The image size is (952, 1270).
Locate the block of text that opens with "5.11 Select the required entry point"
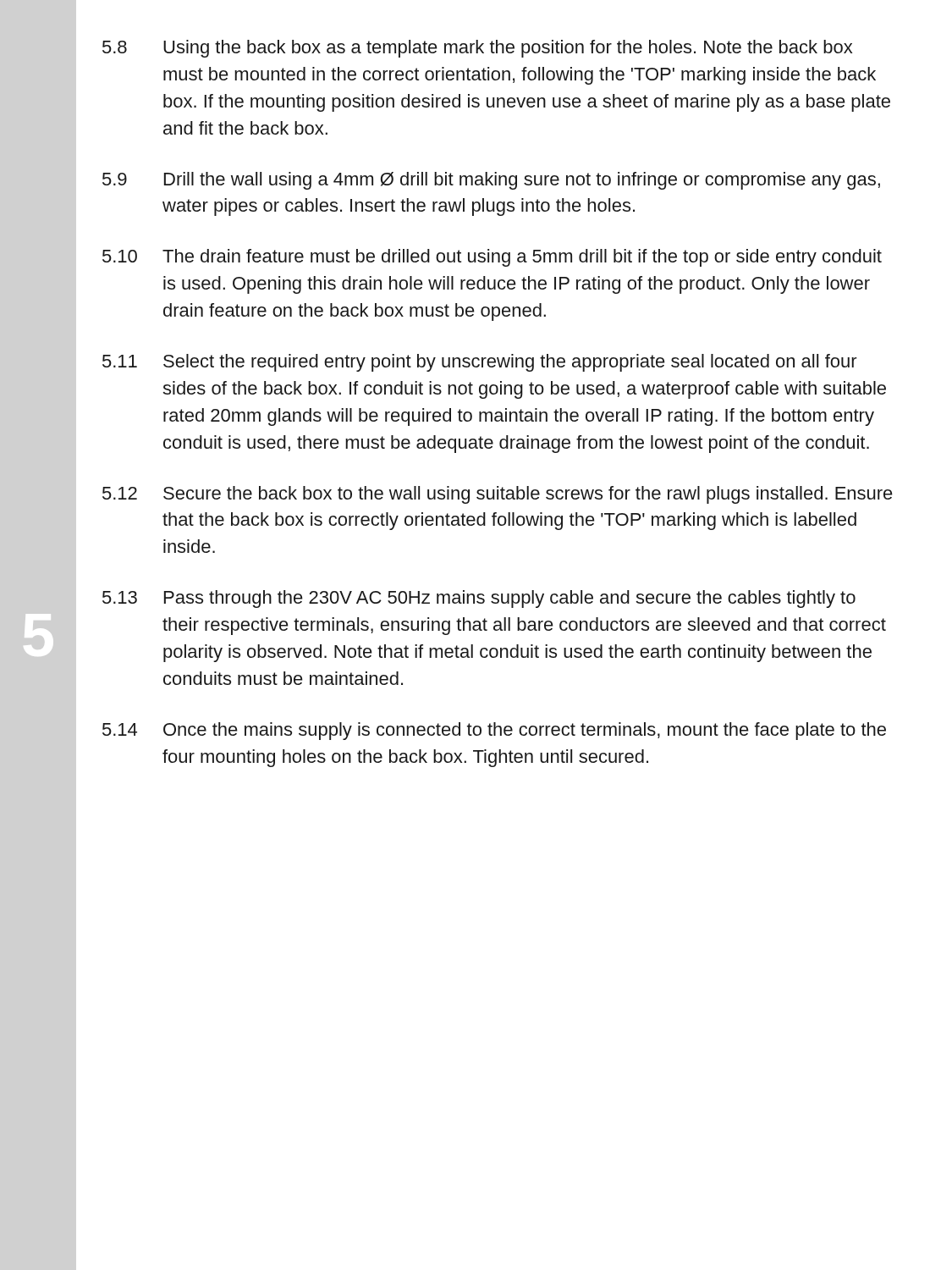coord(499,402)
